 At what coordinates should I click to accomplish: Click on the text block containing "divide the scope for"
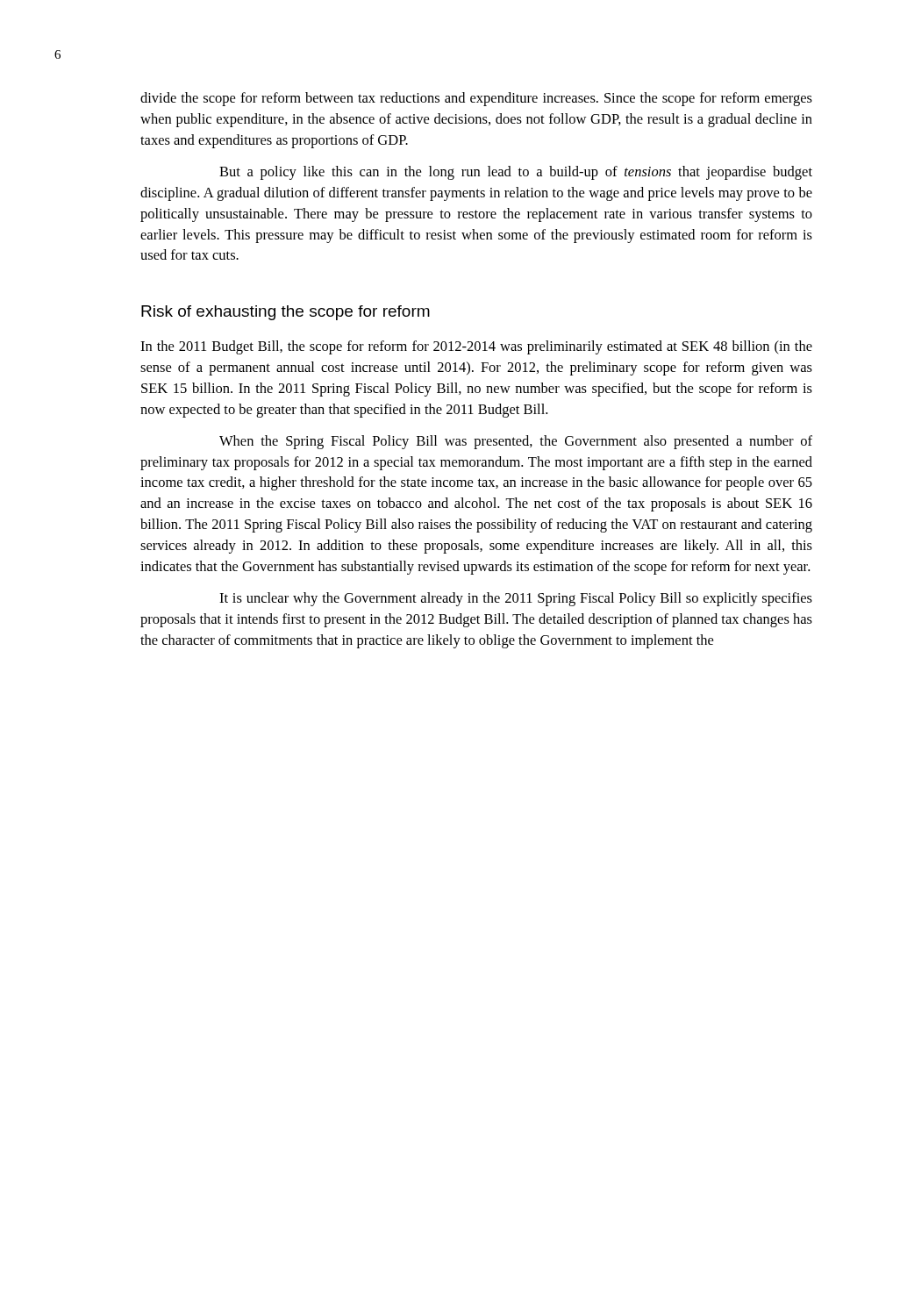476,119
